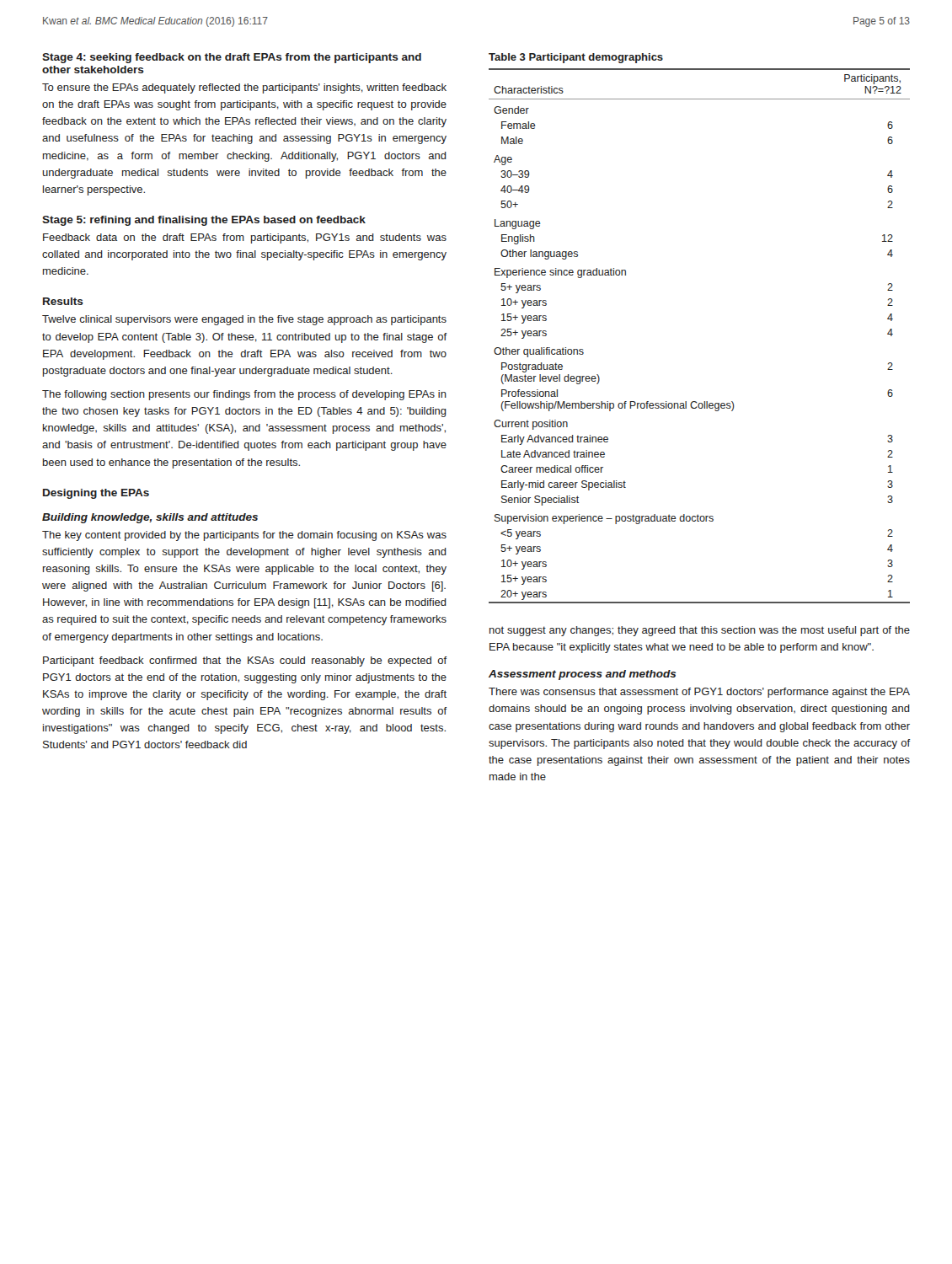Select the passage starting "Stage 5: refining and finalising the"
The width and height of the screenshot is (952, 1264).
point(204,220)
